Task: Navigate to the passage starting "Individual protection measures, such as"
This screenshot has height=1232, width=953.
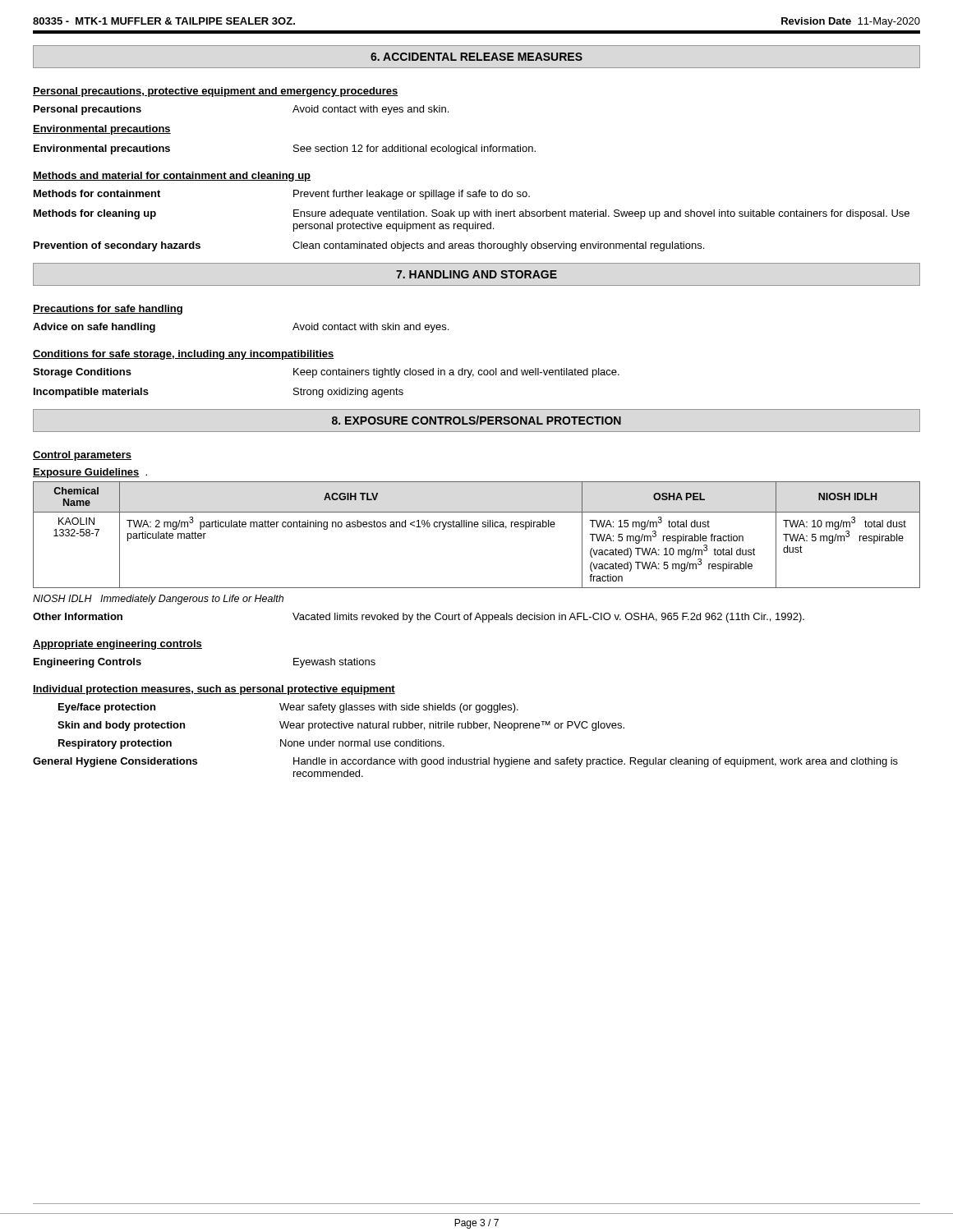Action: [214, 688]
